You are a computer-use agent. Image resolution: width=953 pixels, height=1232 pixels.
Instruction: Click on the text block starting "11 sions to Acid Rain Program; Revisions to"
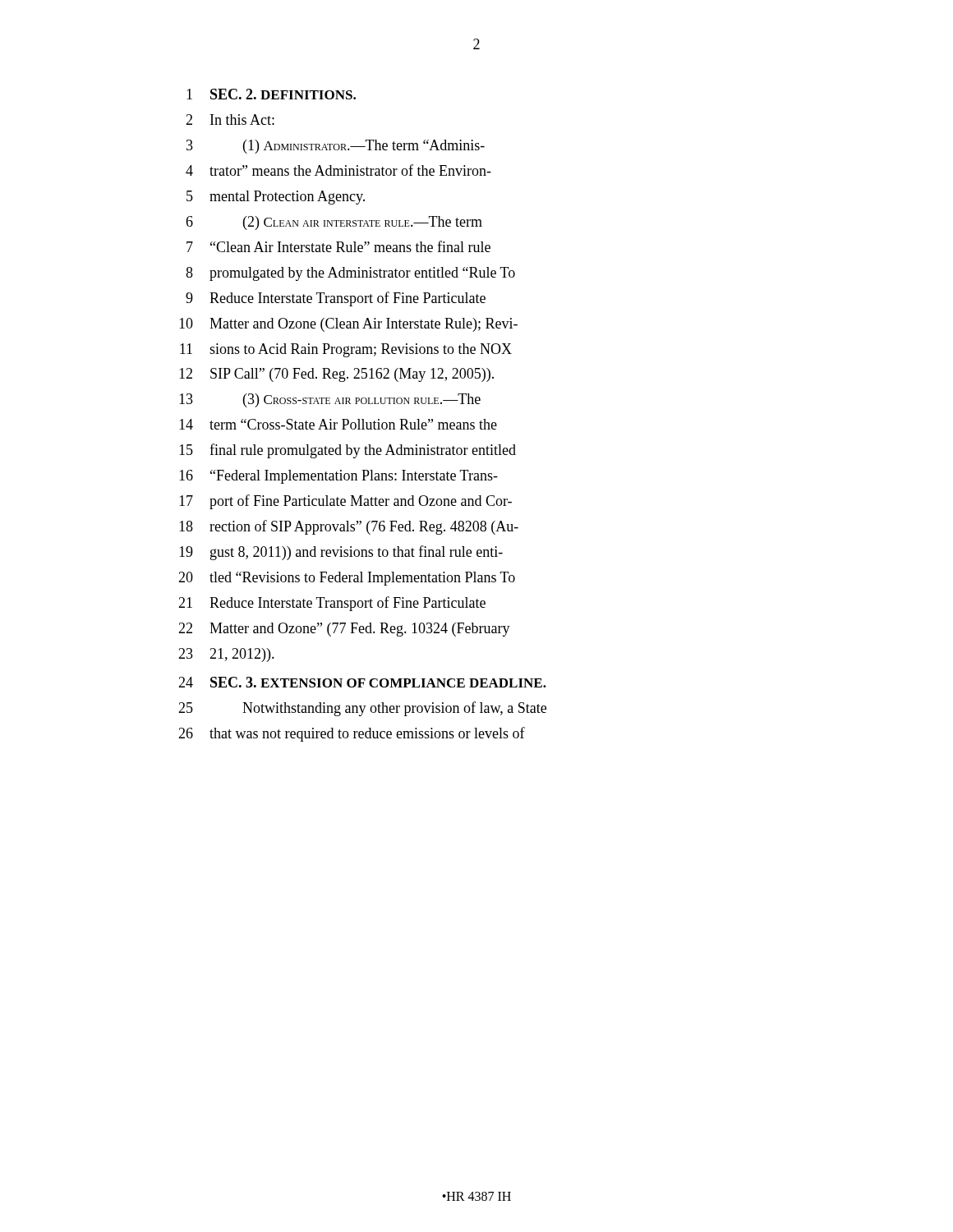click(497, 349)
